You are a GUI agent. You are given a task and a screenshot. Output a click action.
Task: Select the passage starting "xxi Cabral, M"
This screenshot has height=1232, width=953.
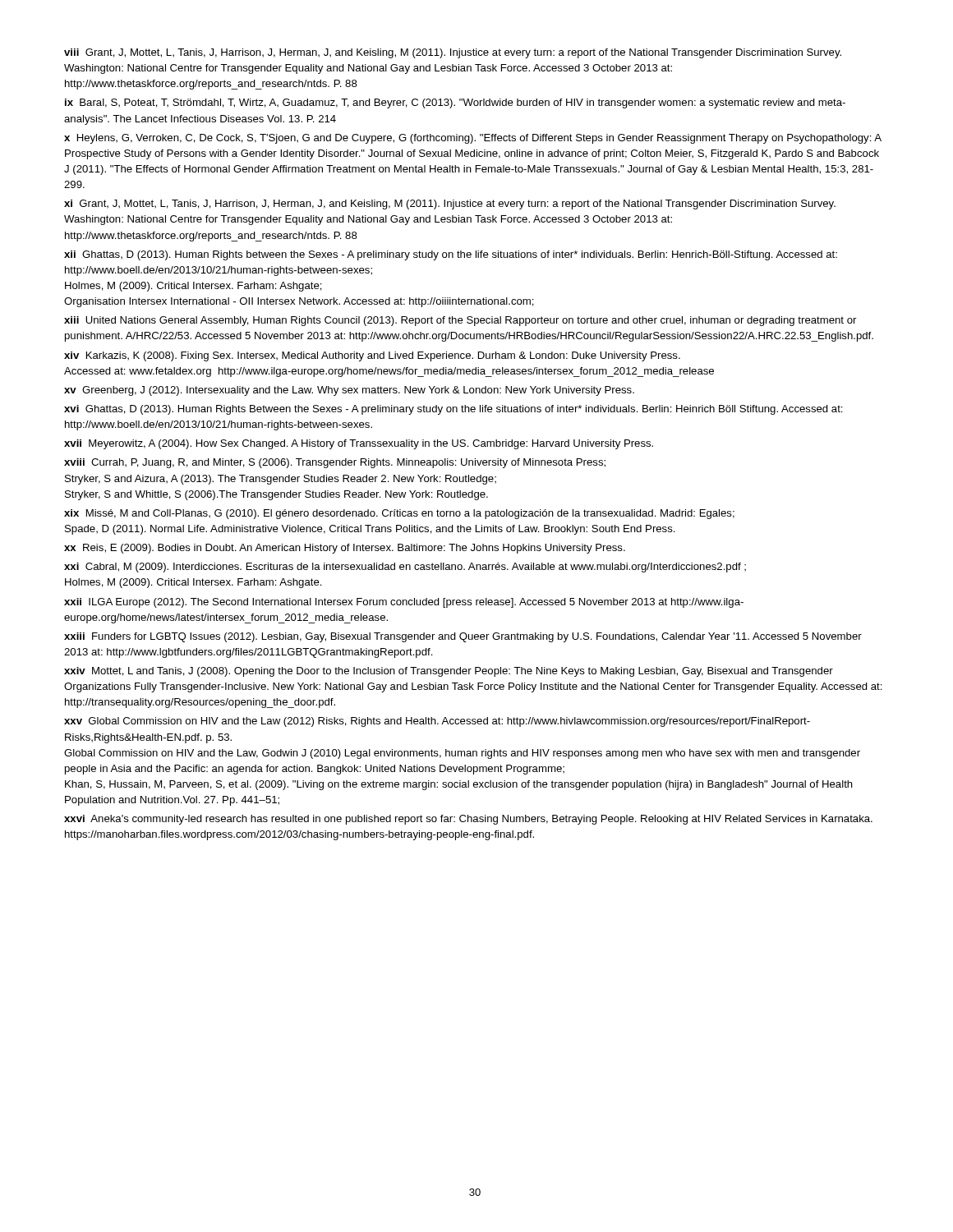tap(405, 574)
